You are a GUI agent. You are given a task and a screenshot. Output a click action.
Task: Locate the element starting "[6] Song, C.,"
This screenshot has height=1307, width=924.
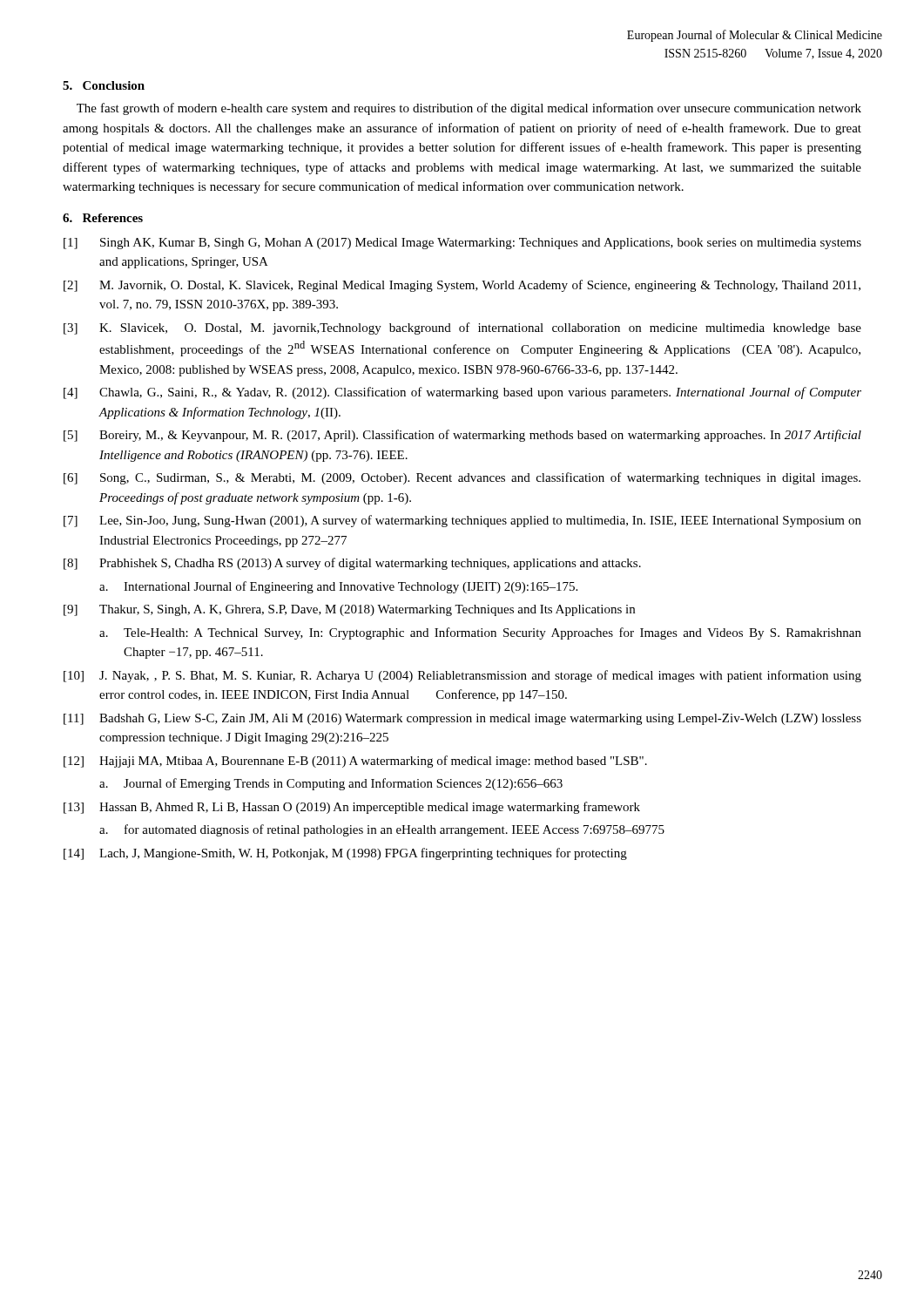[x=462, y=488]
